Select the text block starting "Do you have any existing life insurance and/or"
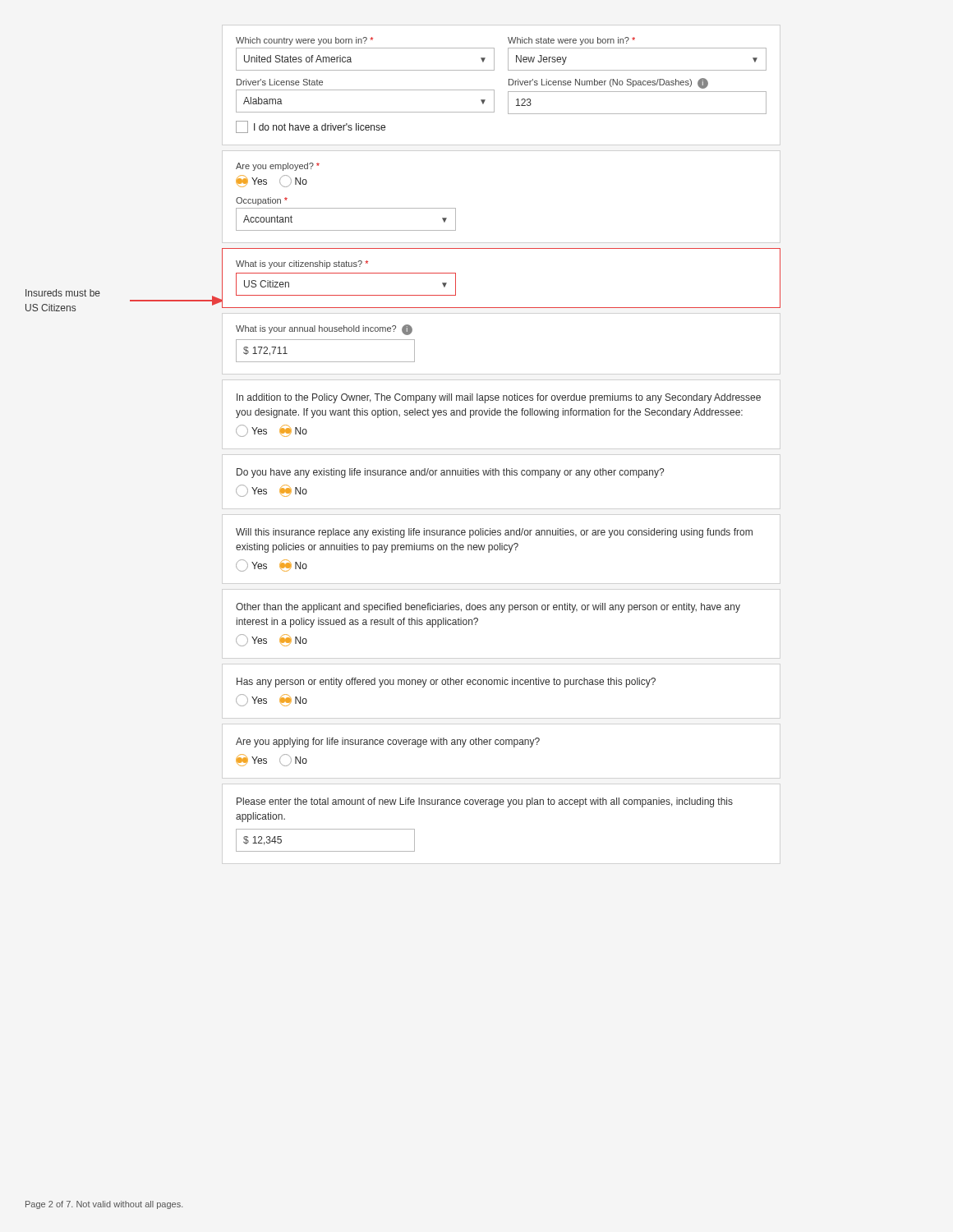Viewport: 953px width, 1232px height. 501,481
